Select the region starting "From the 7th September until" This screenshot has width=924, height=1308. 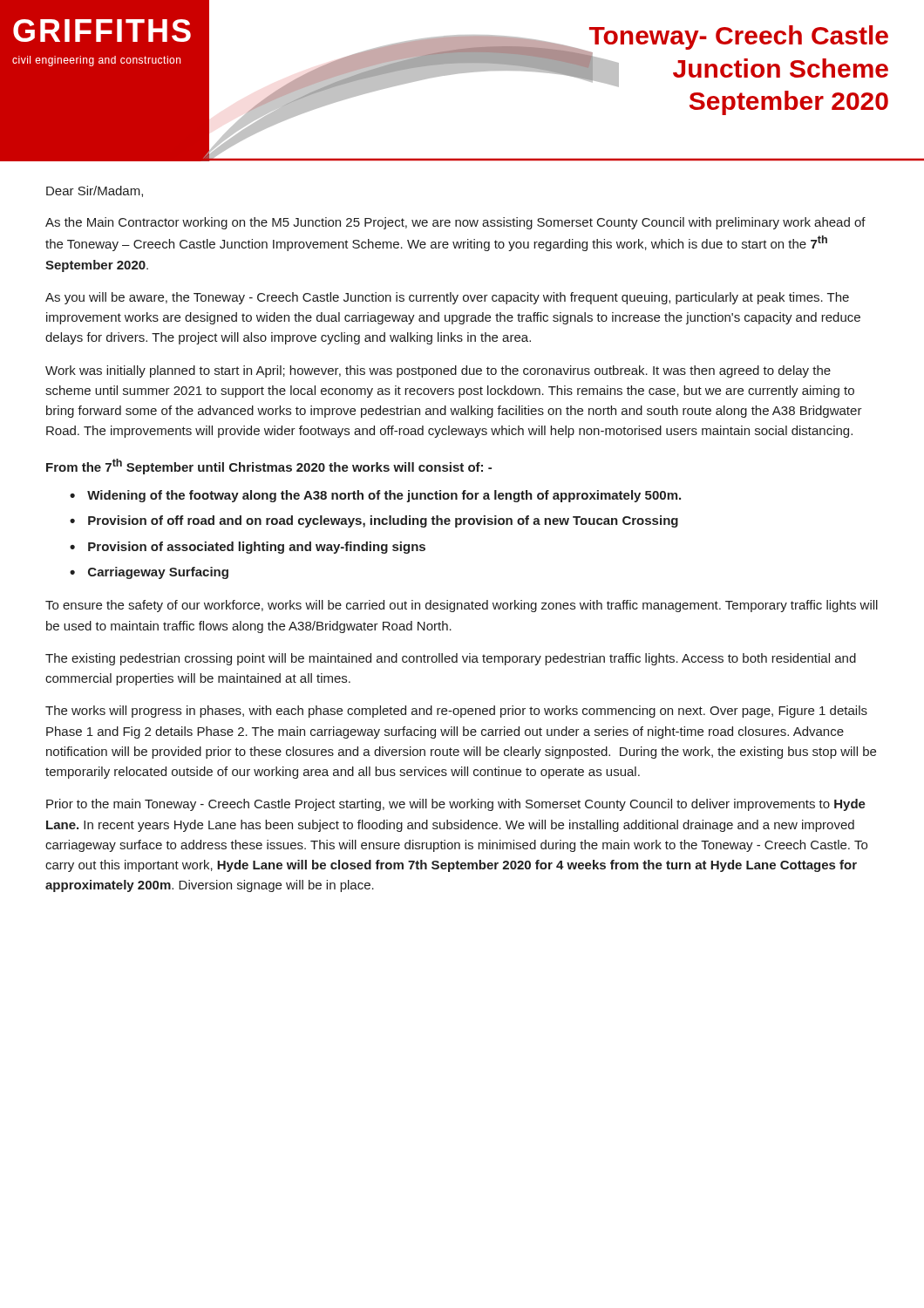point(269,465)
